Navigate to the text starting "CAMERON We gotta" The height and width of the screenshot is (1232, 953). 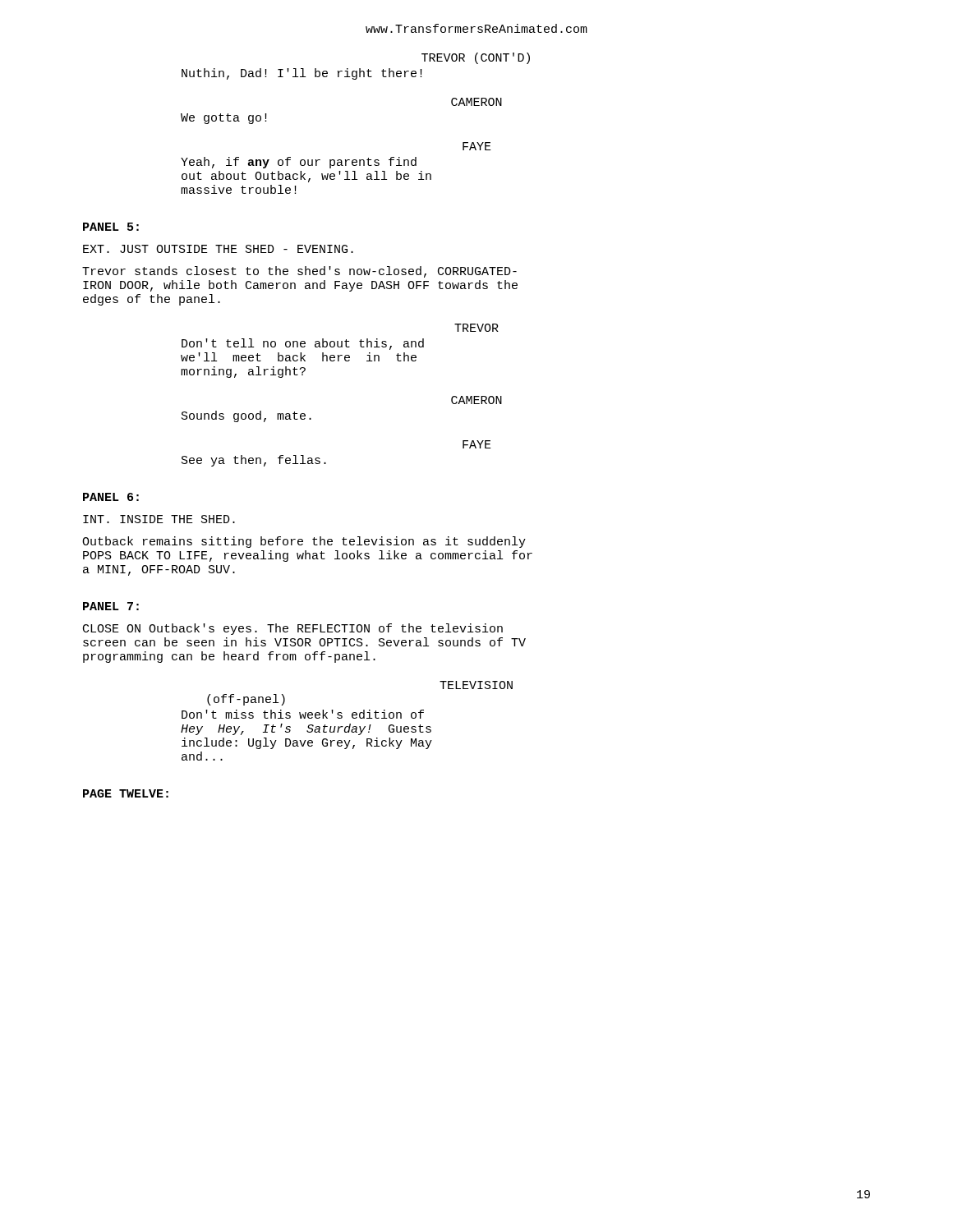pyautogui.click(x=476, y=111)
